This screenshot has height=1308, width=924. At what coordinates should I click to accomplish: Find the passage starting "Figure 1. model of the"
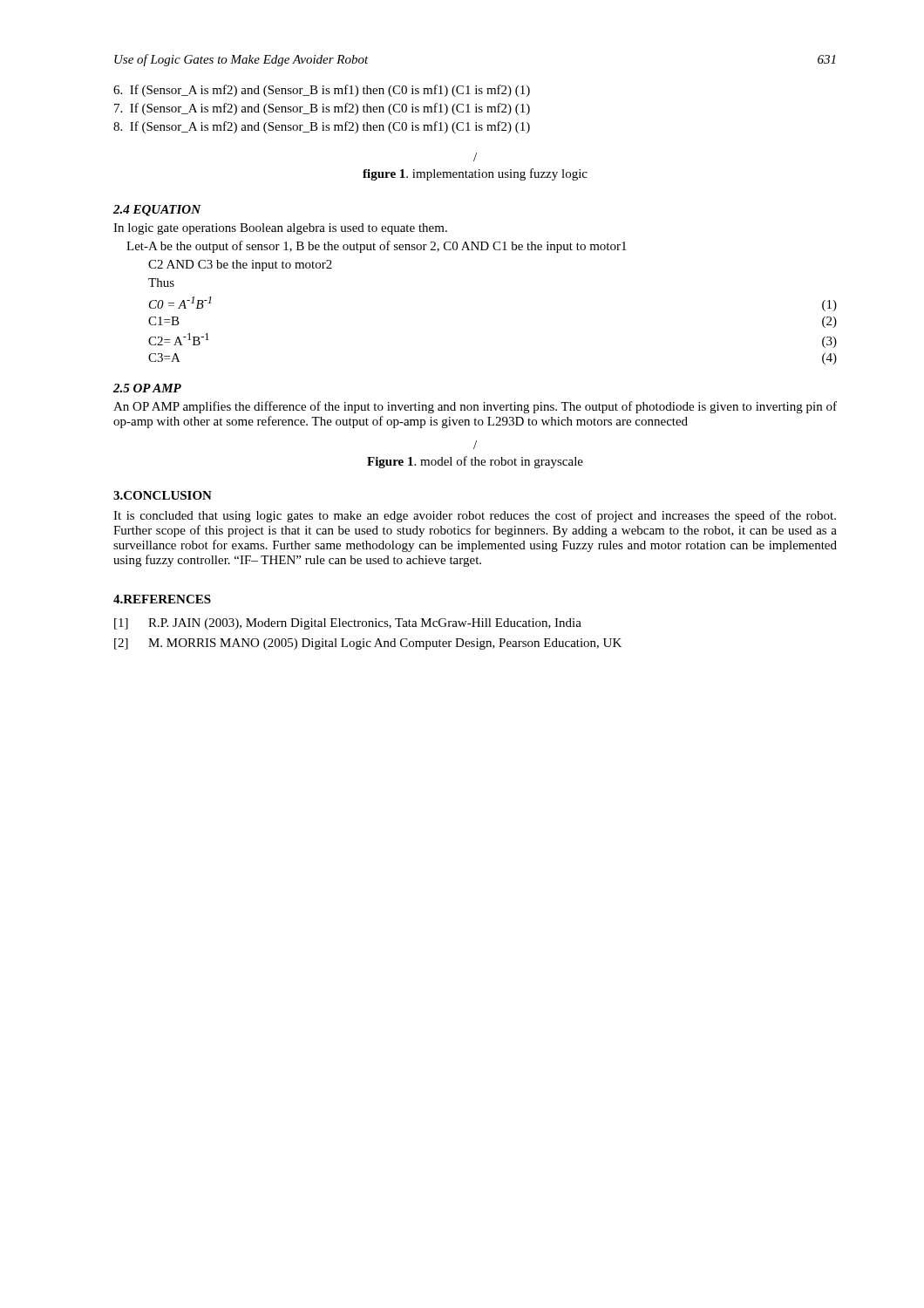click(475, 461)
